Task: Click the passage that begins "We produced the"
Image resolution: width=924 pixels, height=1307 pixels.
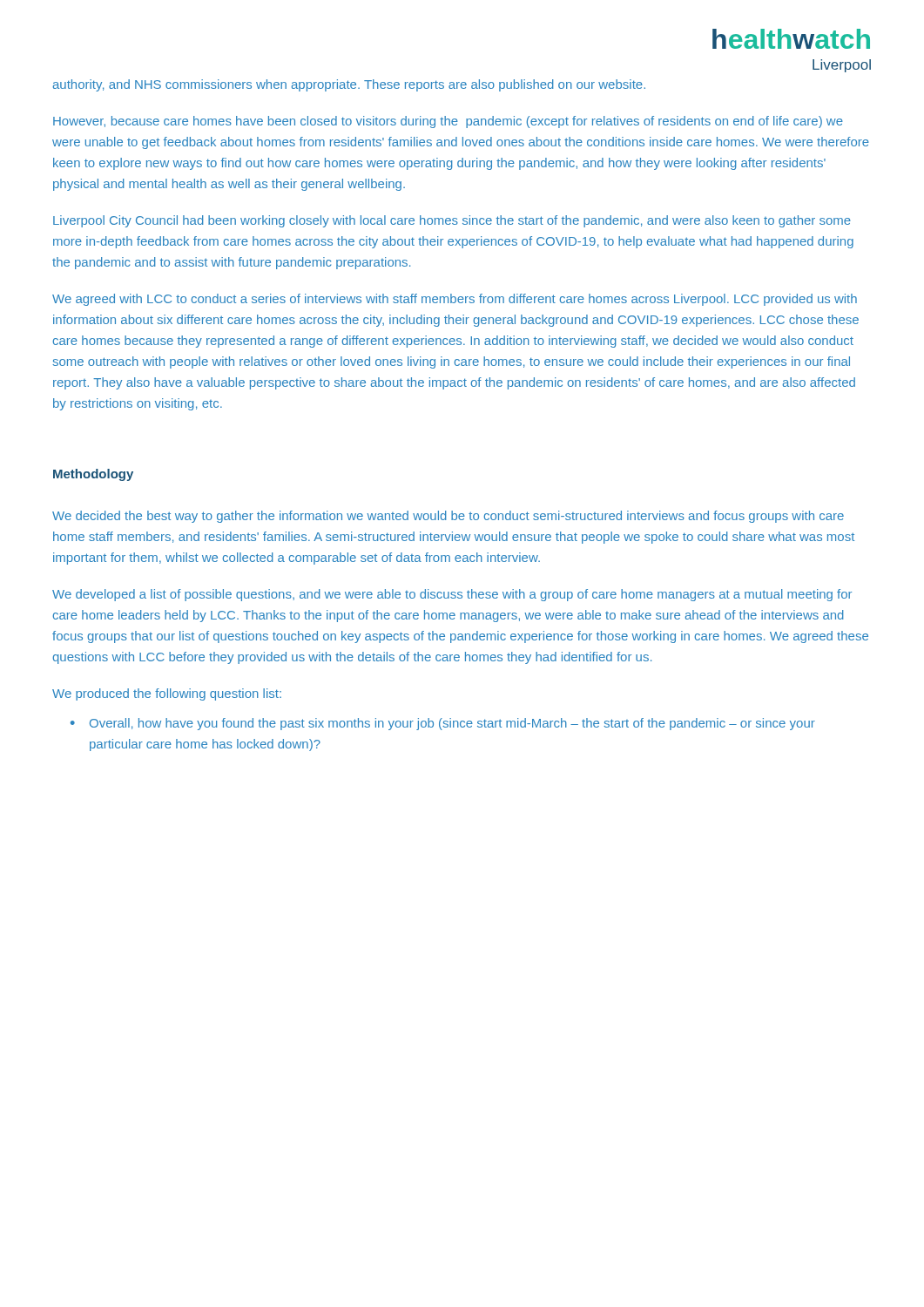Action: click(167, 693)
